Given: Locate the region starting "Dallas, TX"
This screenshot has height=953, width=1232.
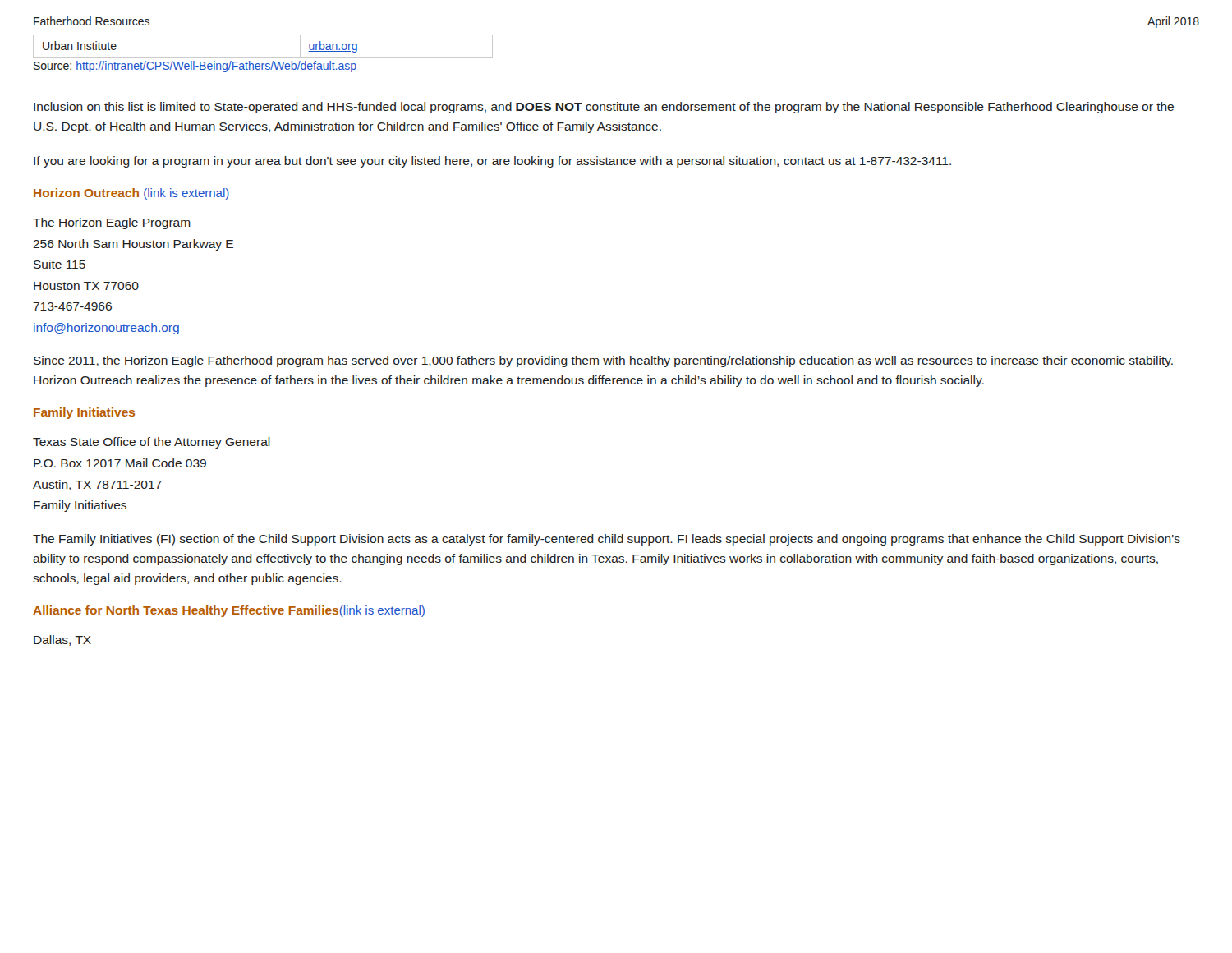Looking at the screenshot, I should tap(62, 639).
